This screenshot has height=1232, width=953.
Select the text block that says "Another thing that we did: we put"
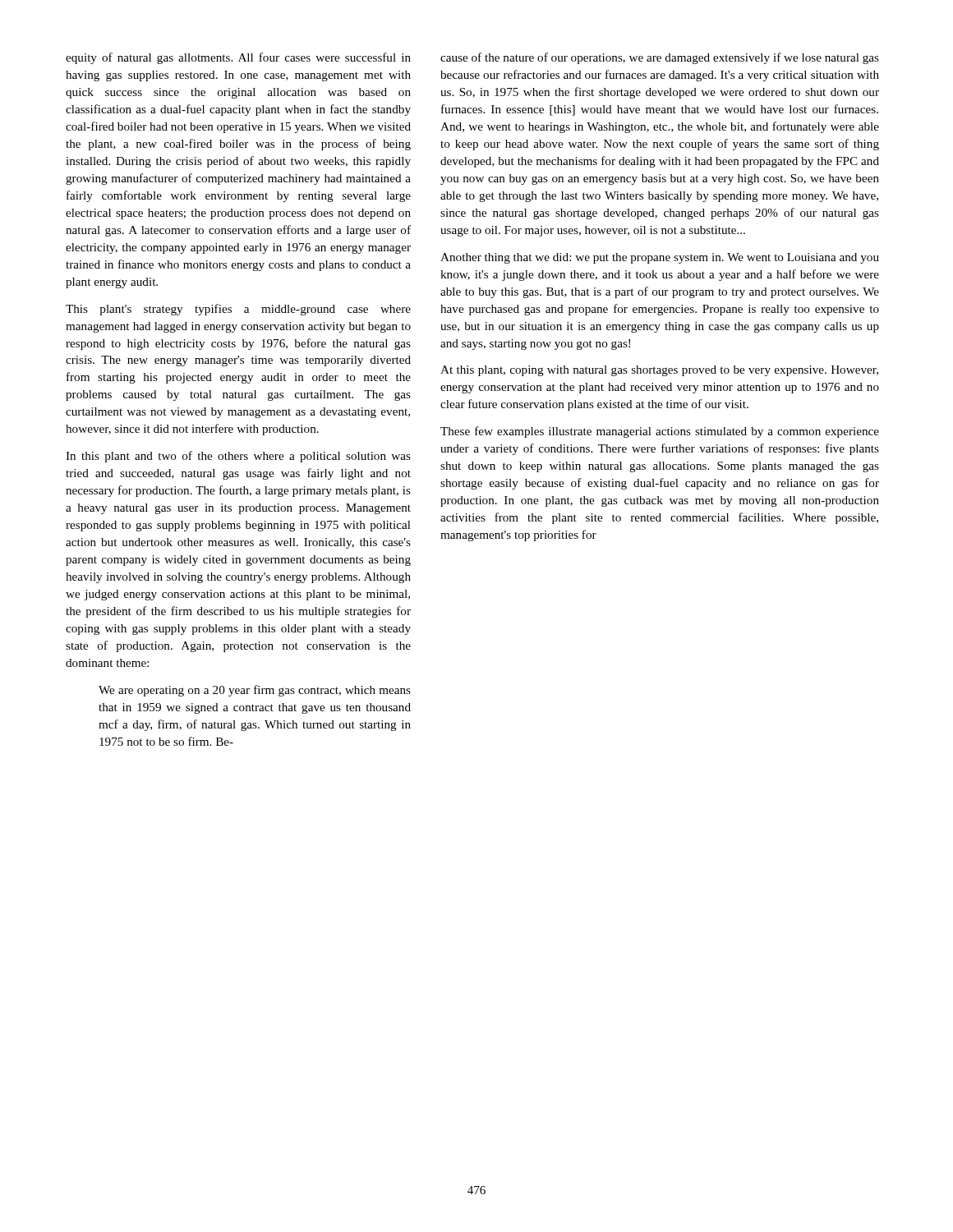(660, 299)
